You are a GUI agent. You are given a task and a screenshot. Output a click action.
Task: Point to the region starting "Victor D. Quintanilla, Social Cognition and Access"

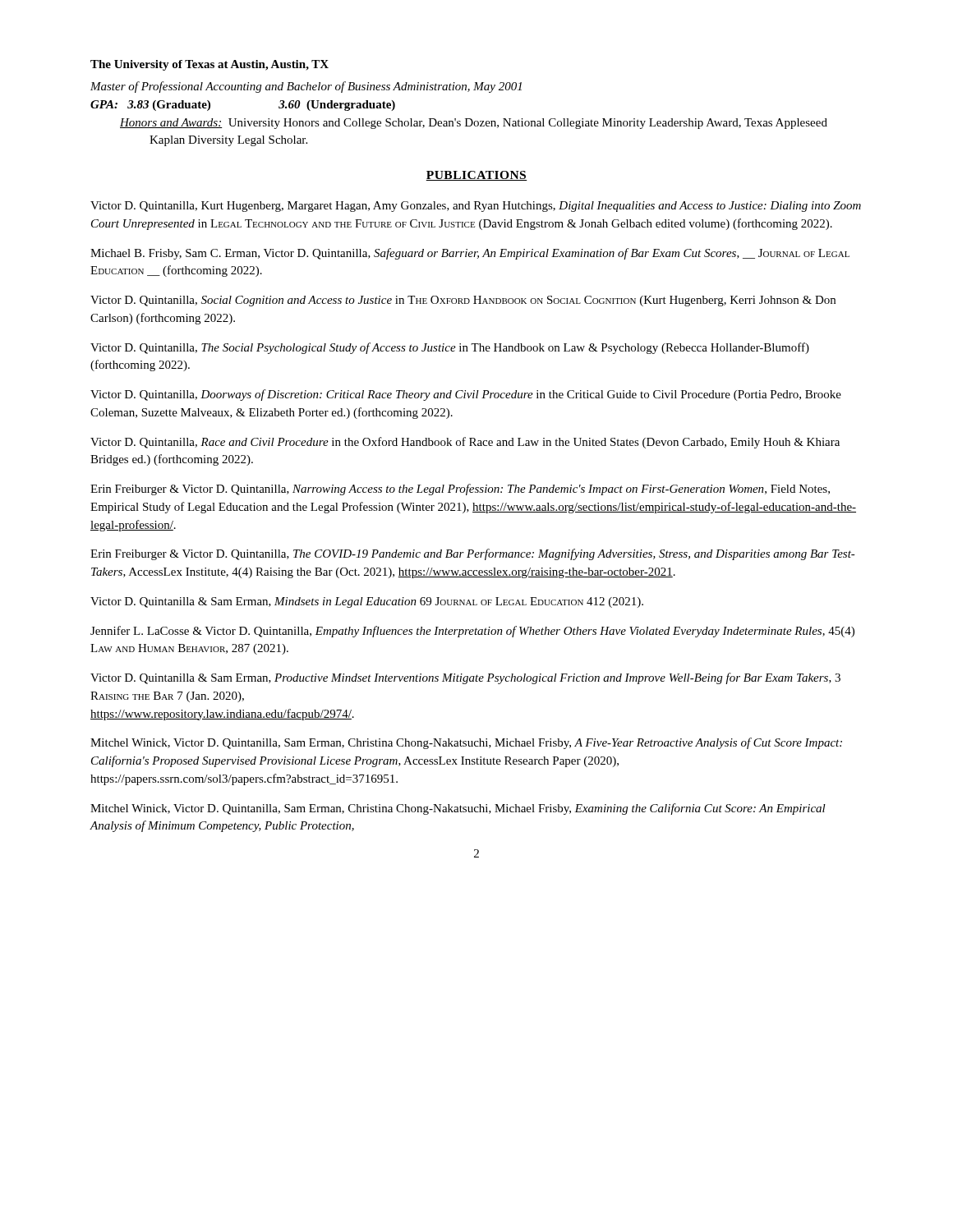(x=463, y=309)
